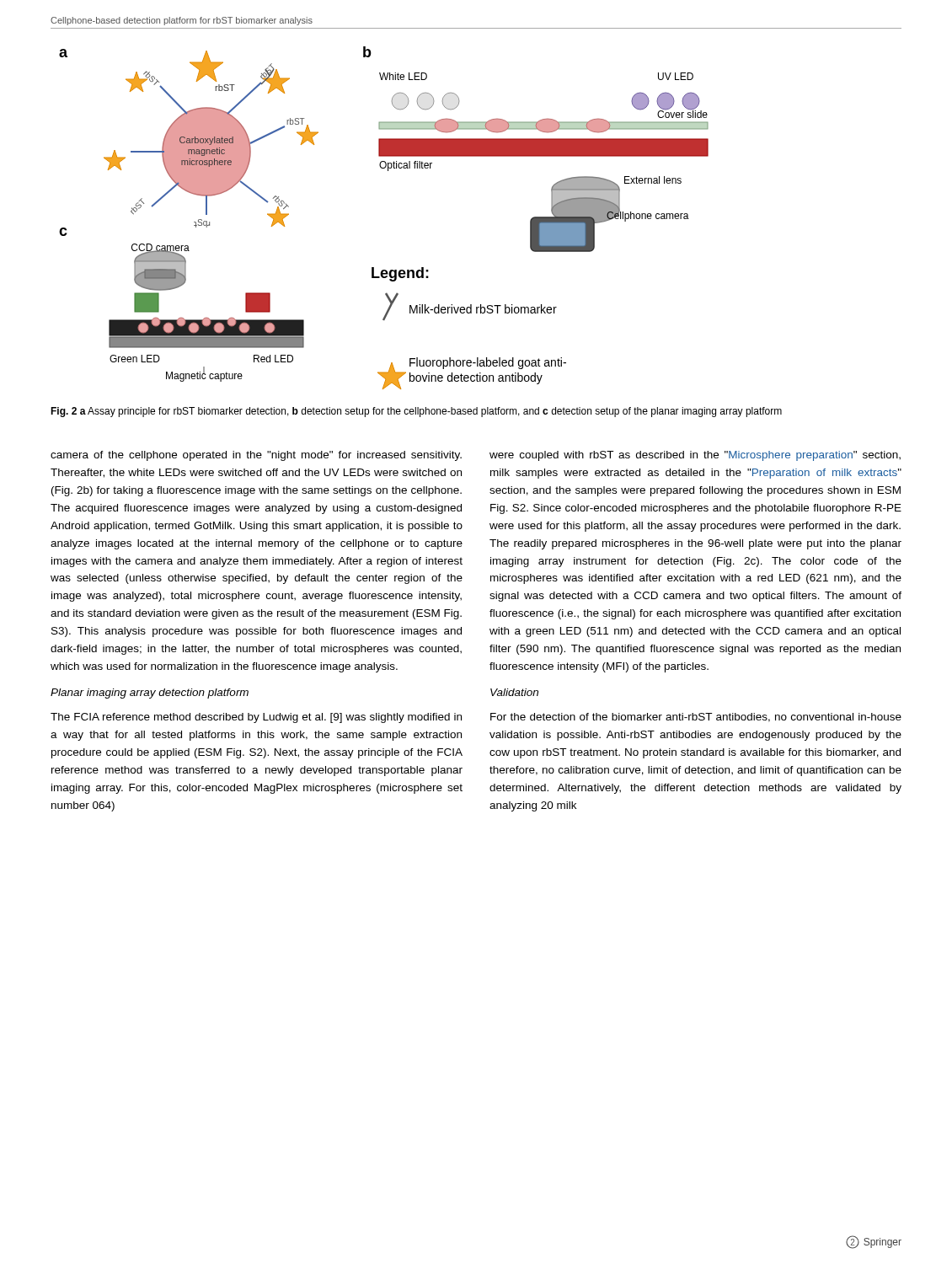Image resolution: width=952 pixels, height=1264 pixels.
Task: Navigate to the region starting "Planar imaging array detection platform"
Action: (x=150, y=692)
